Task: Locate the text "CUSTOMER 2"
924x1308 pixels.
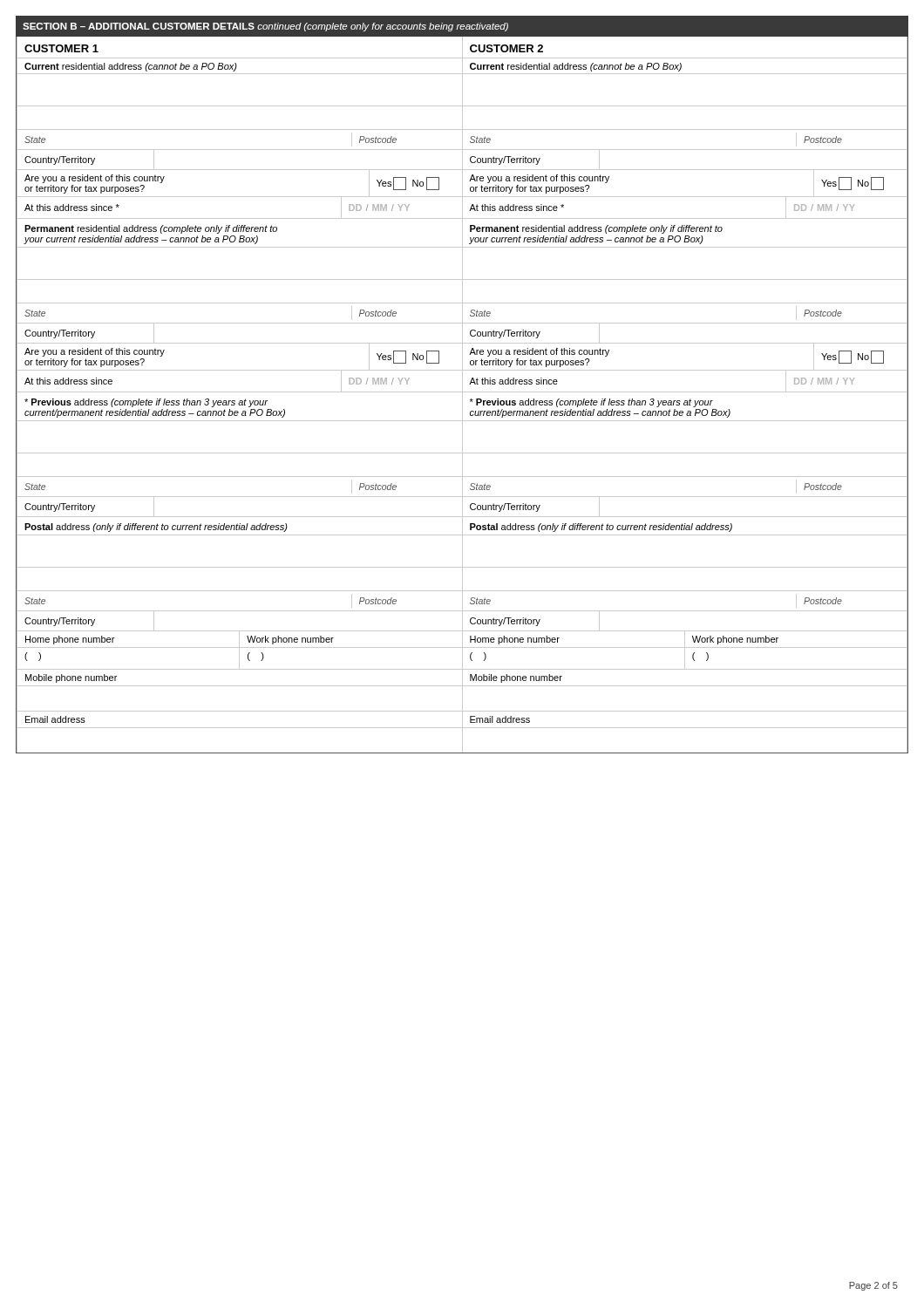Action: click(x=506, y=48)
